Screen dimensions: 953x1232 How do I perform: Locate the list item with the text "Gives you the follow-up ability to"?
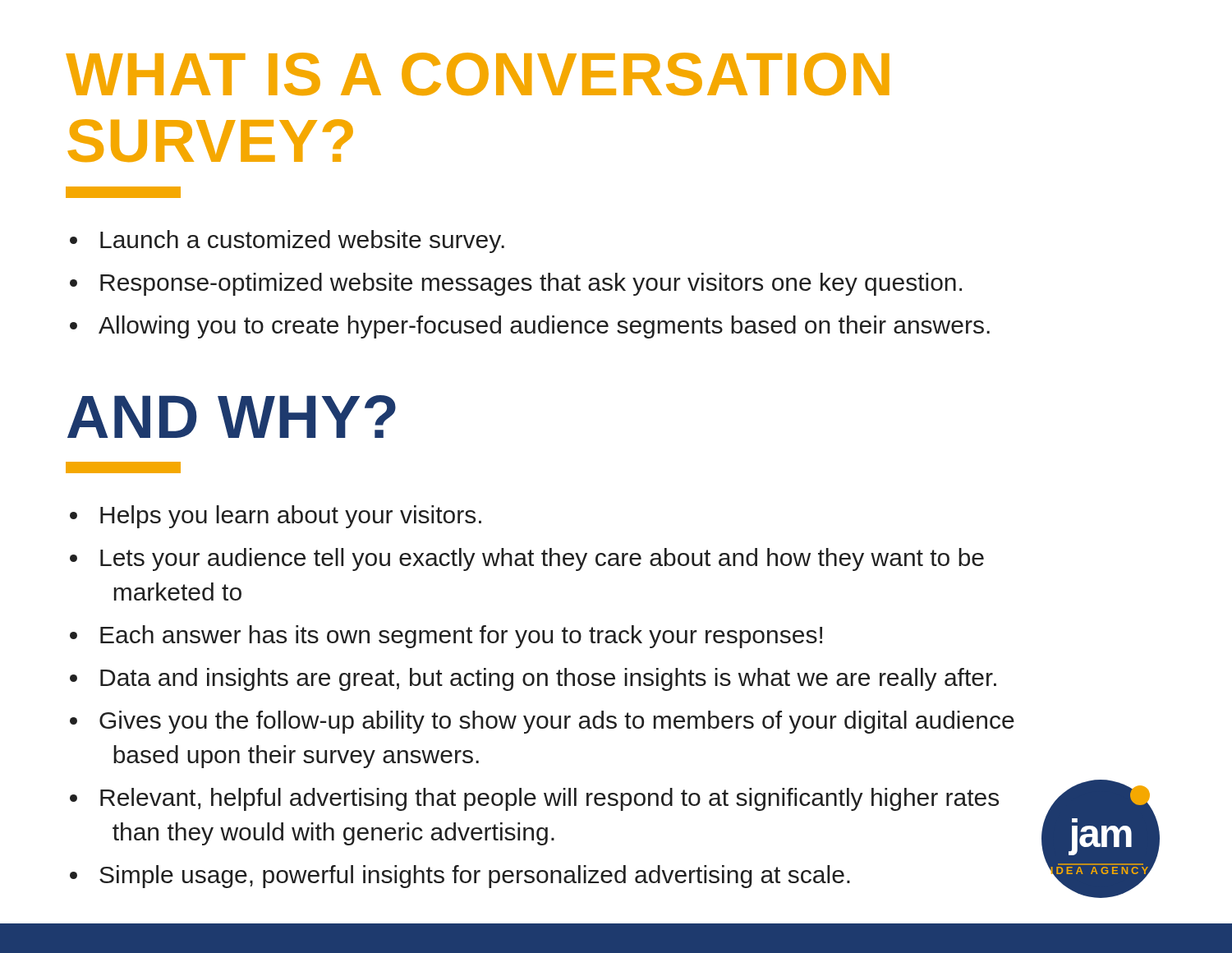click(557, 737)
